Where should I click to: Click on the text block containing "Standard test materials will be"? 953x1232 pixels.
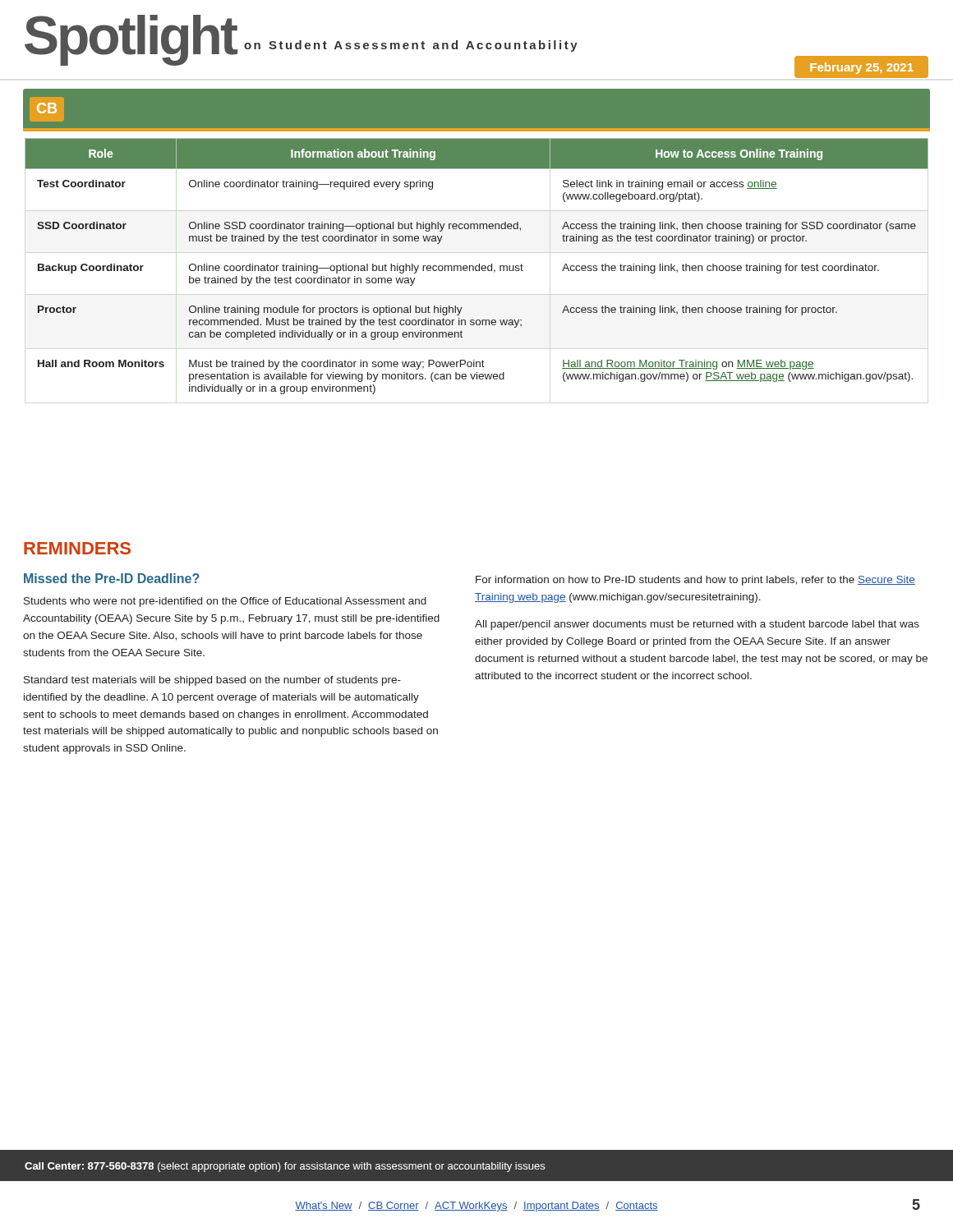231,714
